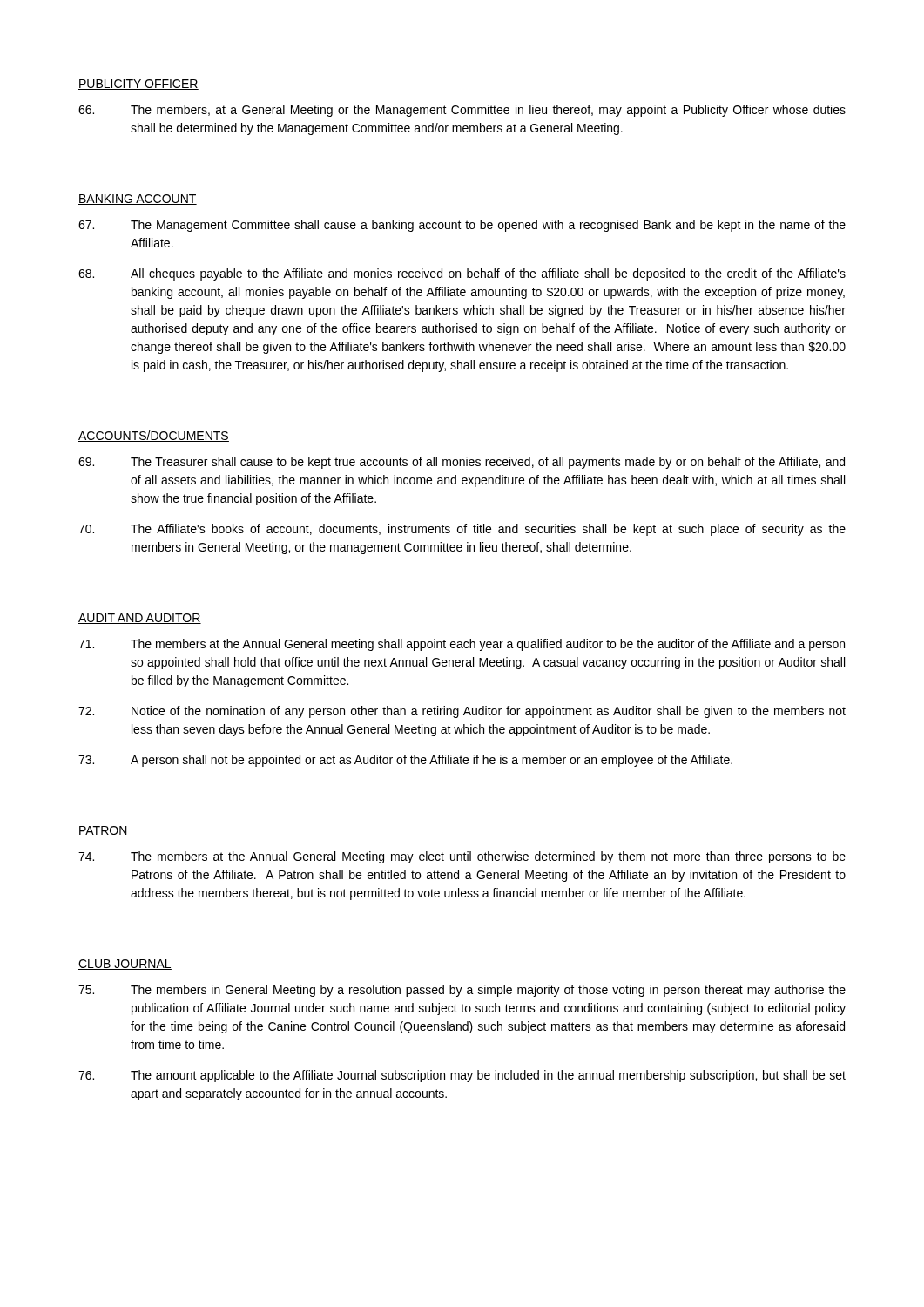Image resolution: width=924 pixels, height=1307 pixels.
Task: Where is the passage that starts "72. Notice of the nomination of any"?
Action: (x=462, y=721)
